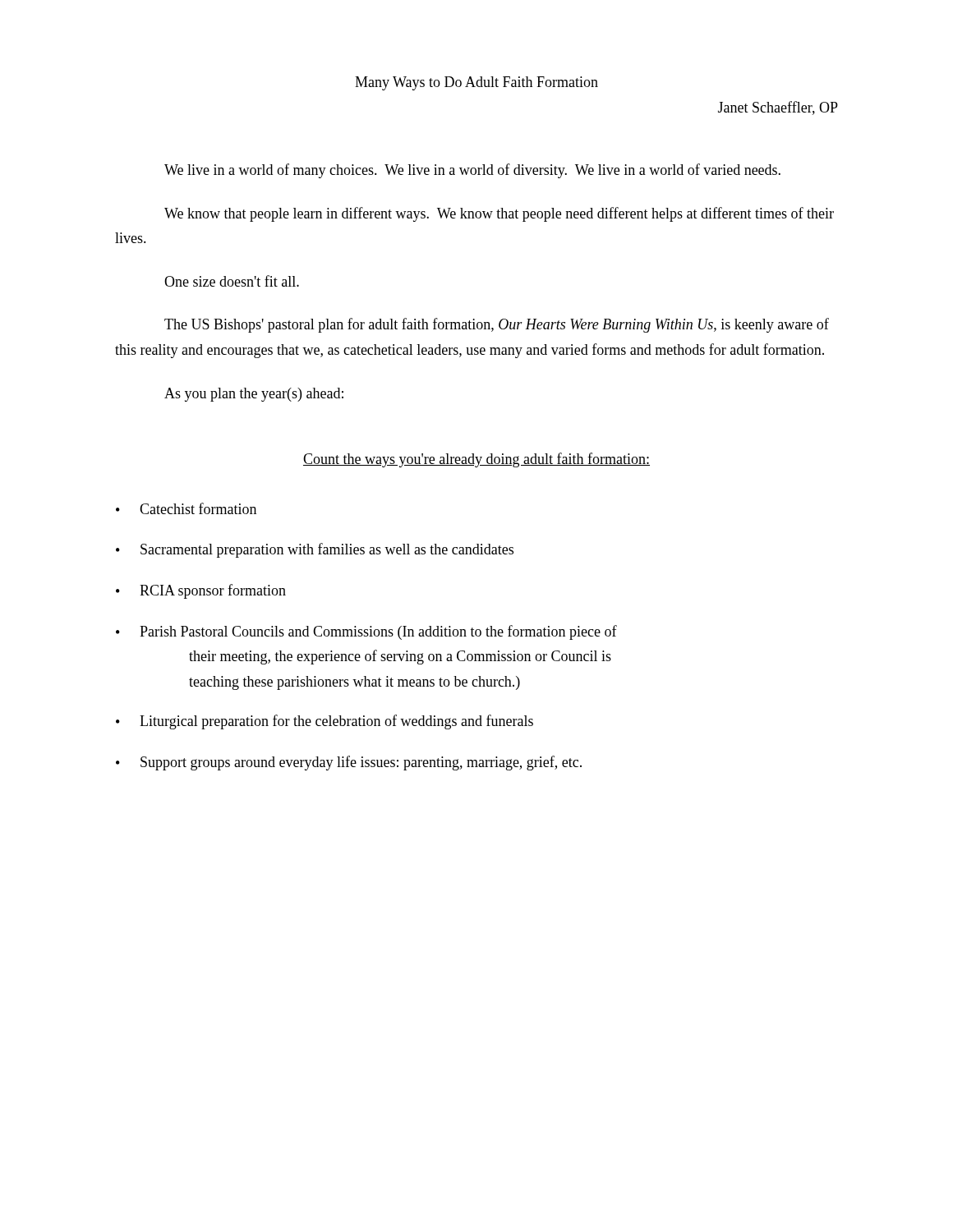
Task: Click on the text block containing "One size doesn't fit"
Action: [232, 282]
